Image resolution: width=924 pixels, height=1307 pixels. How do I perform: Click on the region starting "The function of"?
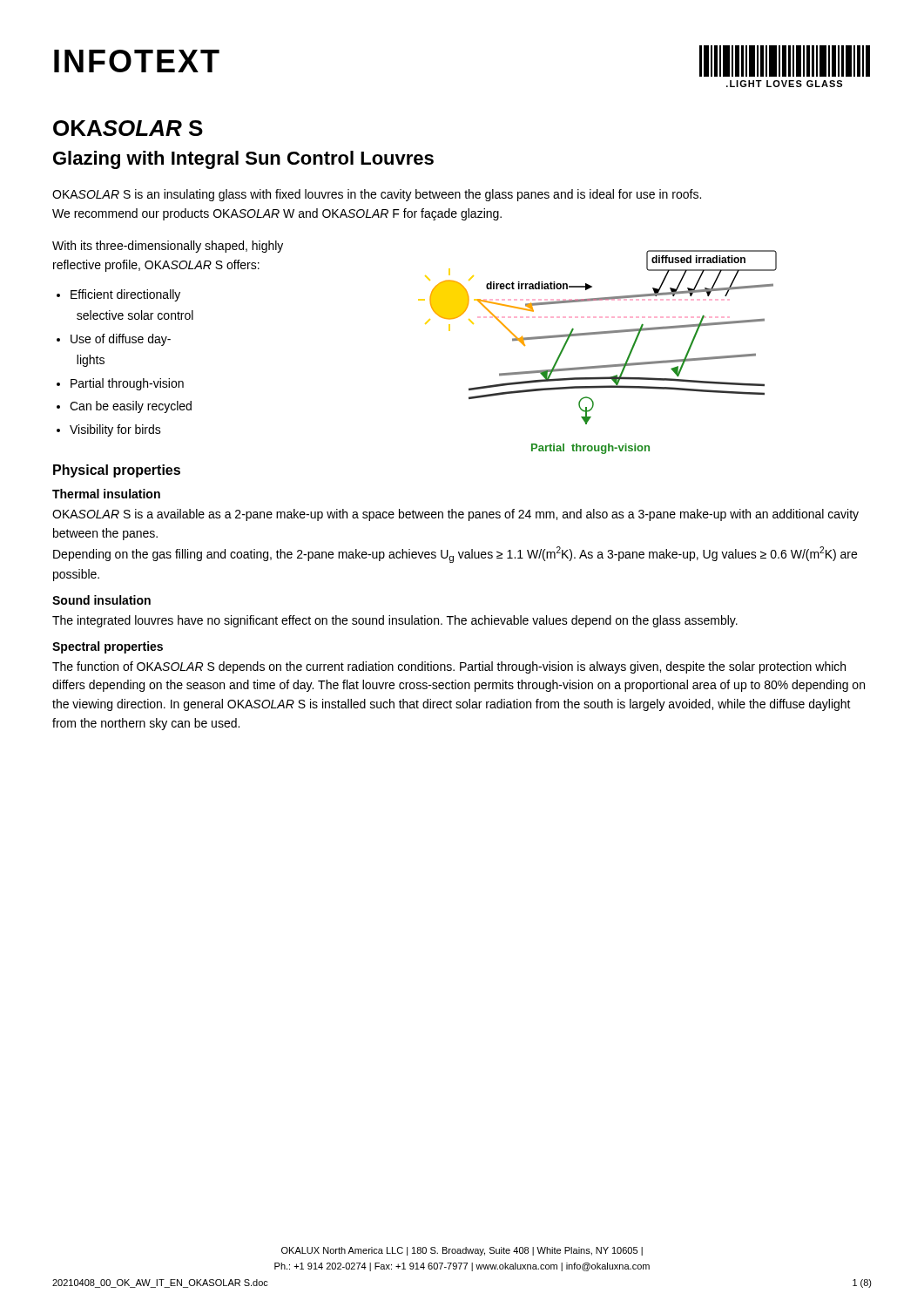click(459, 695)
